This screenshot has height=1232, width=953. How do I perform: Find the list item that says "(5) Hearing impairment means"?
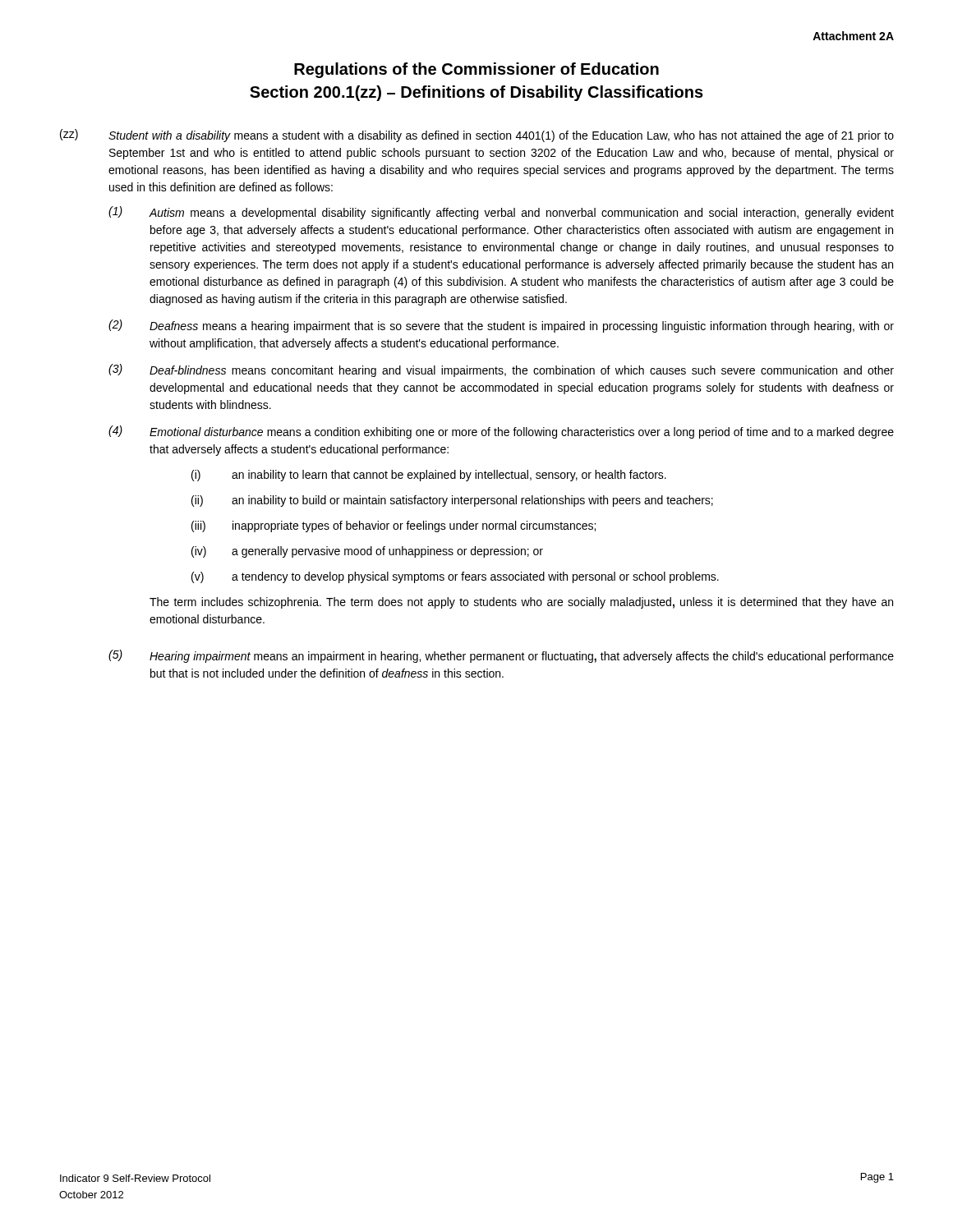(x=501, y=665)
